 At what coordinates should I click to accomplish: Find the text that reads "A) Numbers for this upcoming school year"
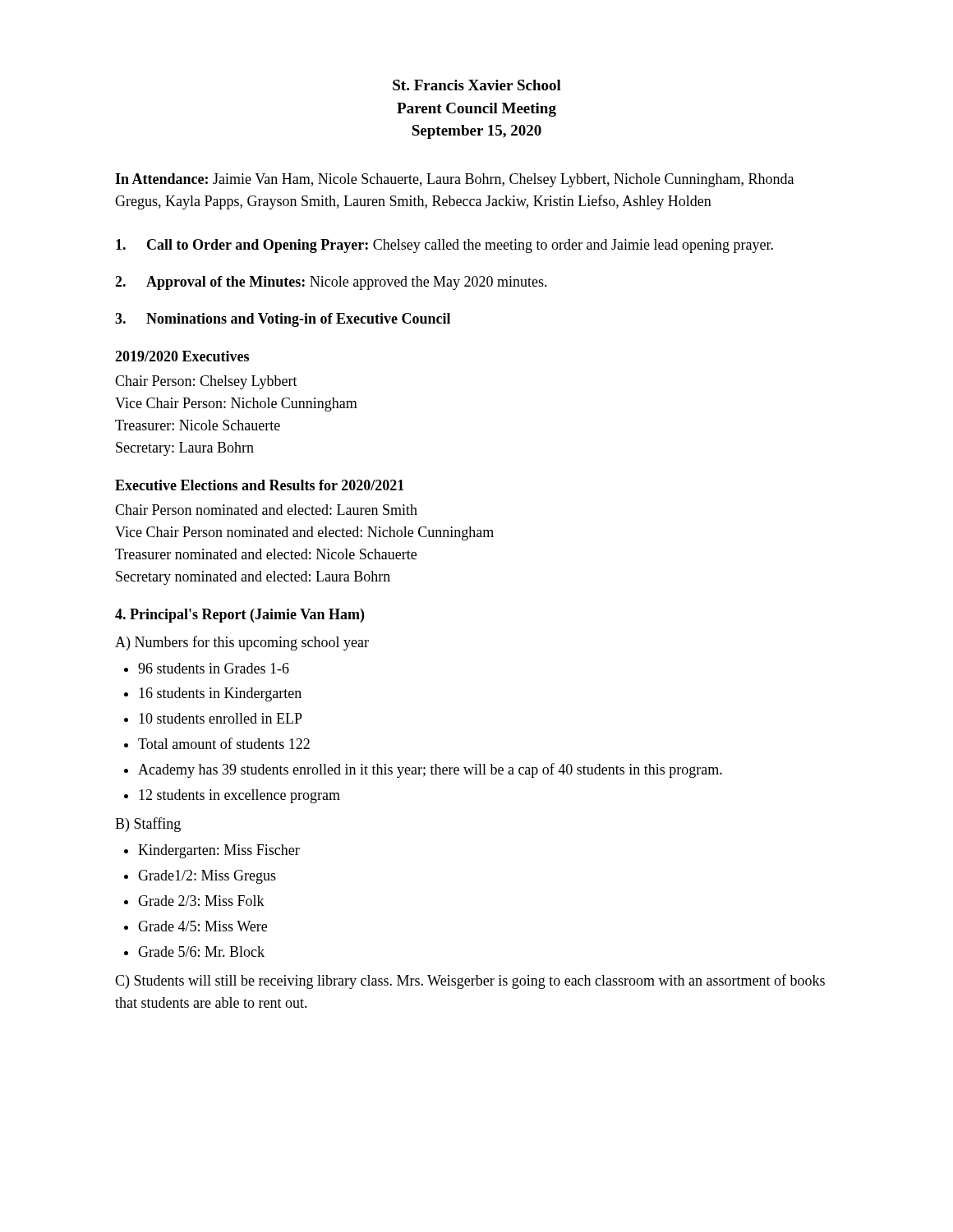coord(242,642)
